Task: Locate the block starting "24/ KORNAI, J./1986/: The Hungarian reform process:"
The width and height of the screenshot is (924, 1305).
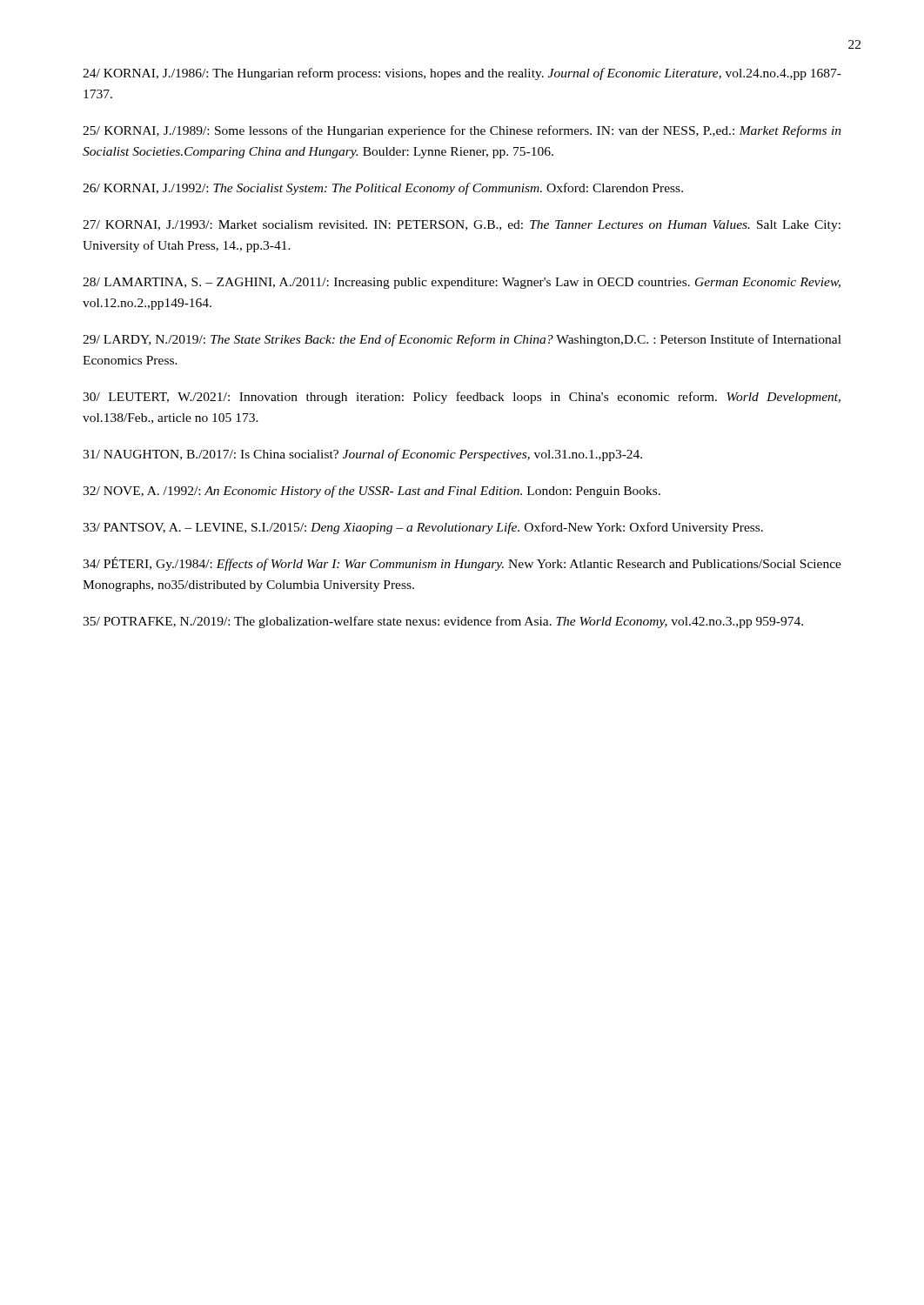Action: 462,83
